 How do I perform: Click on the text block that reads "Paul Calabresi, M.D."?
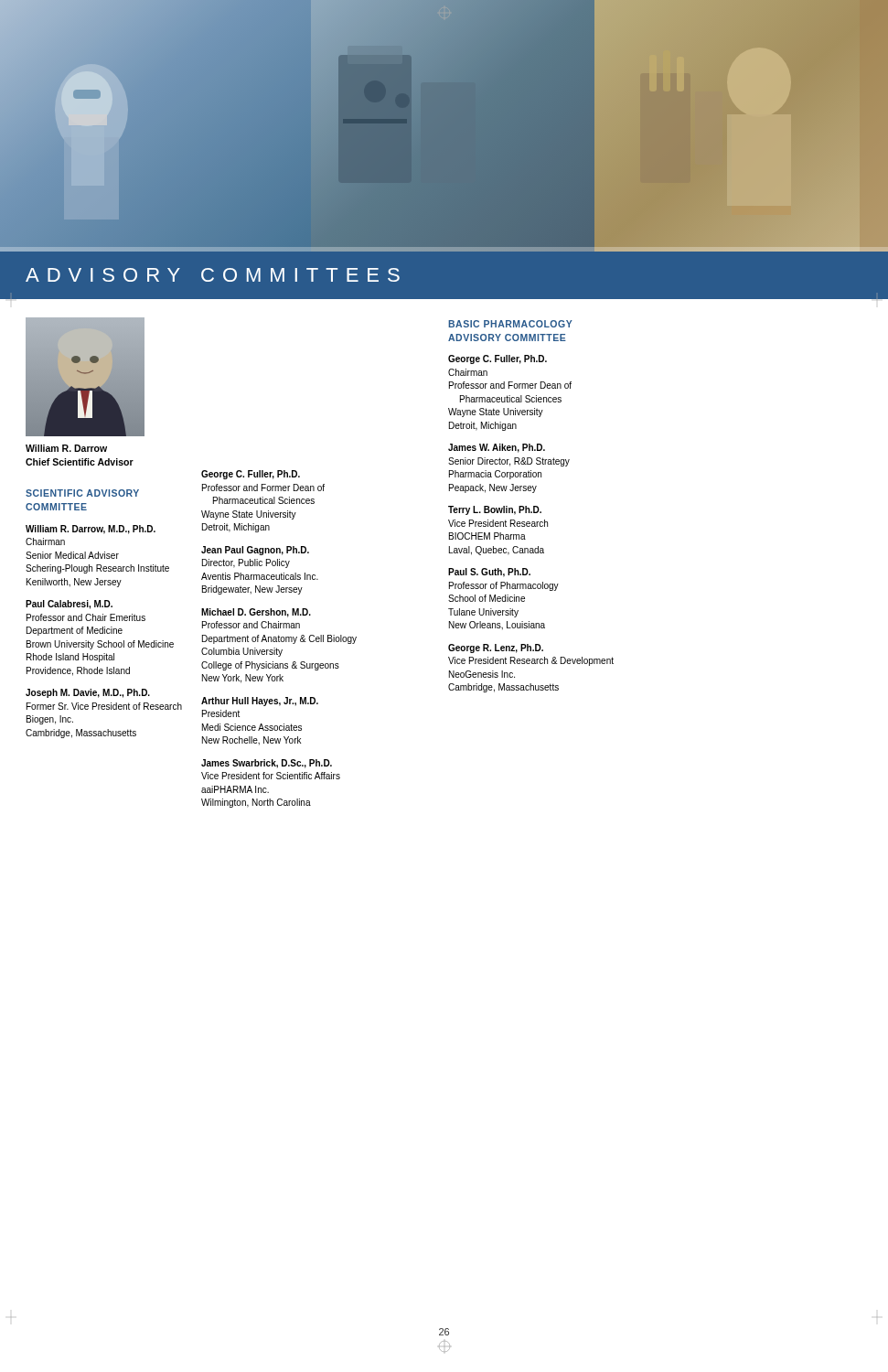click(100, 637)
